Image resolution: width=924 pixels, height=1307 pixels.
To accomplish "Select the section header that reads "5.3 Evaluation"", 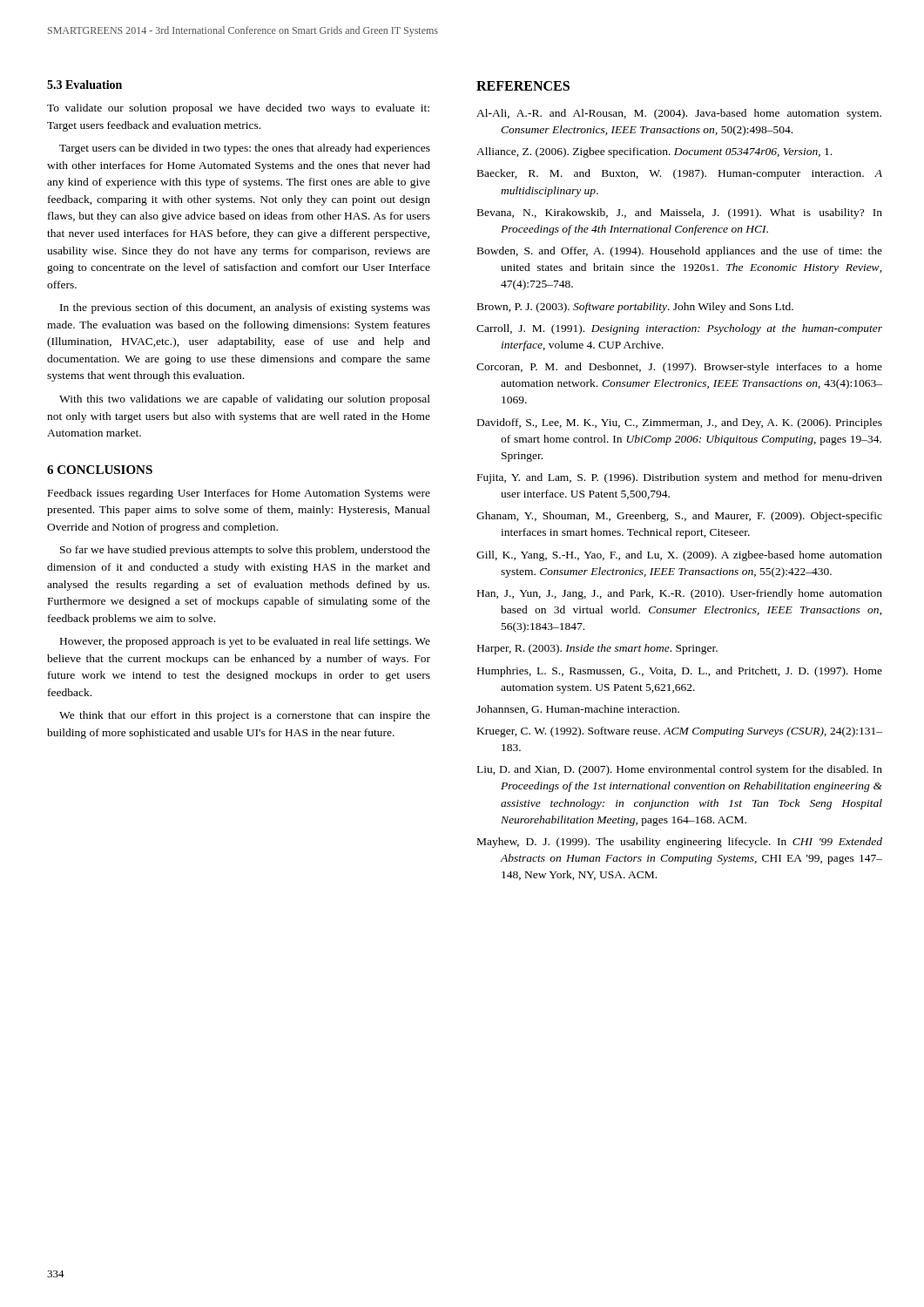I will coord(85,85).
